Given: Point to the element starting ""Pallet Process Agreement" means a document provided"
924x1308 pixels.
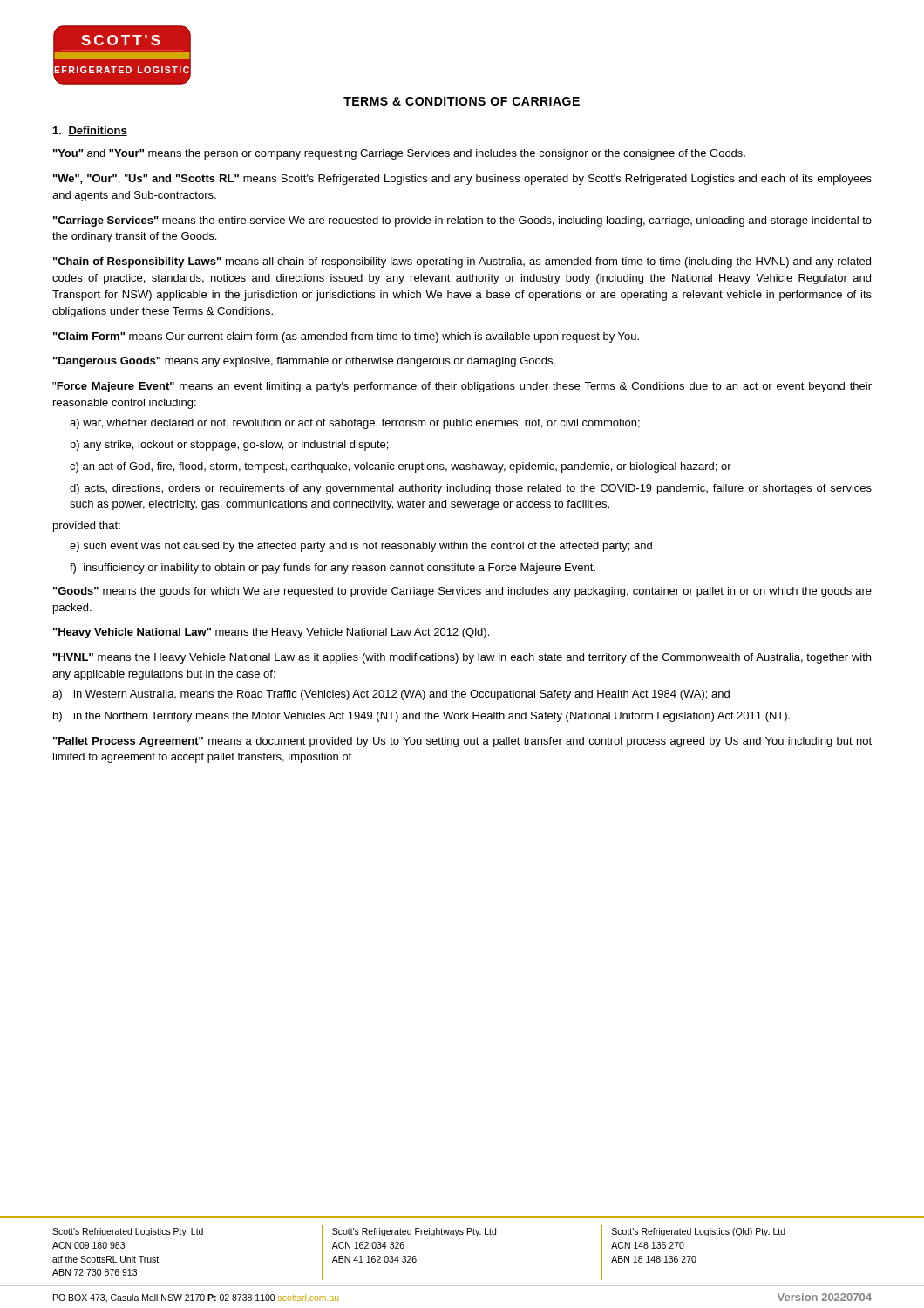Looking at the screenshot, I should click(x=462, y=749).
